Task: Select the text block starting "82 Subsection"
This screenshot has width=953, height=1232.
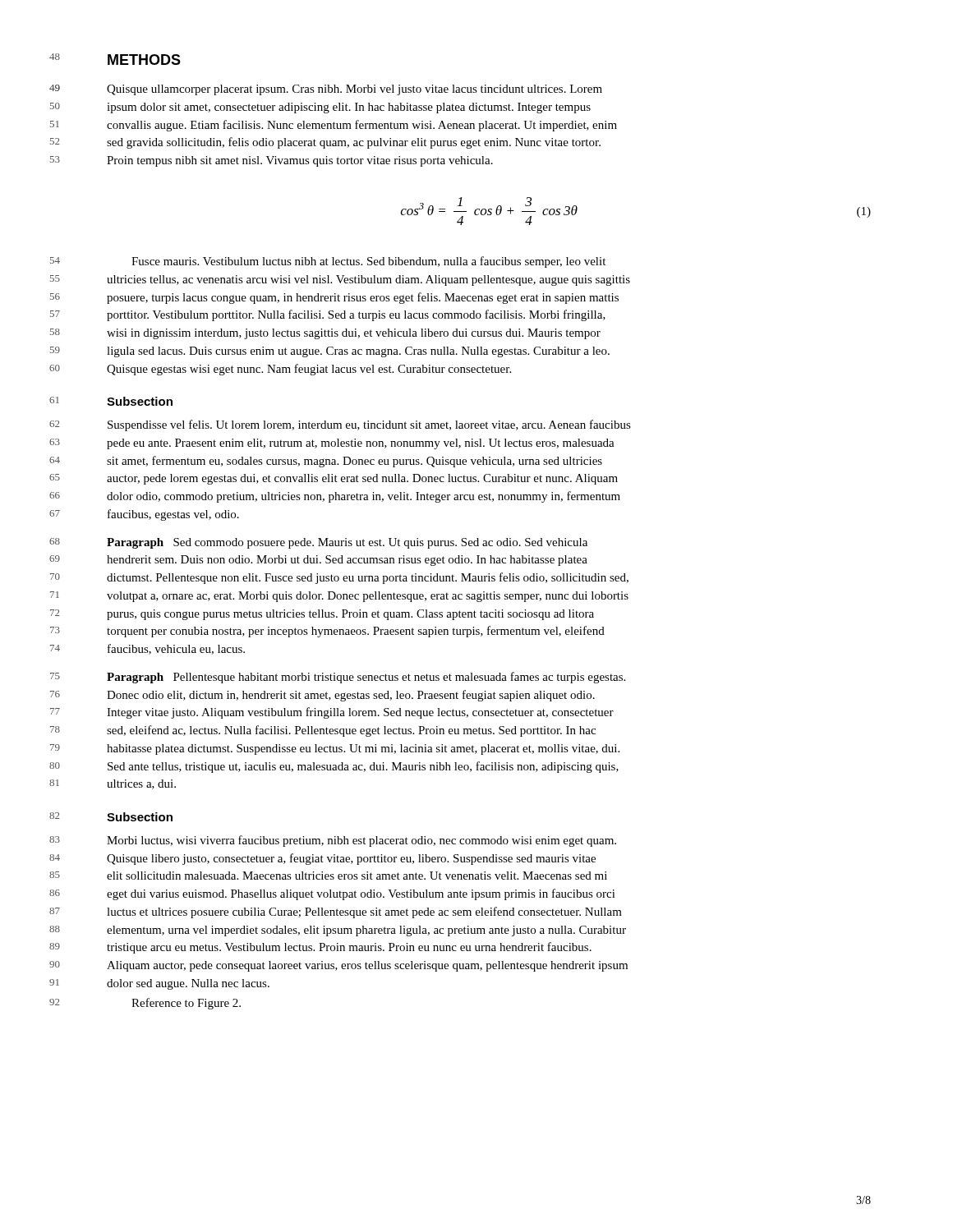Action: (x=140, y=816)
